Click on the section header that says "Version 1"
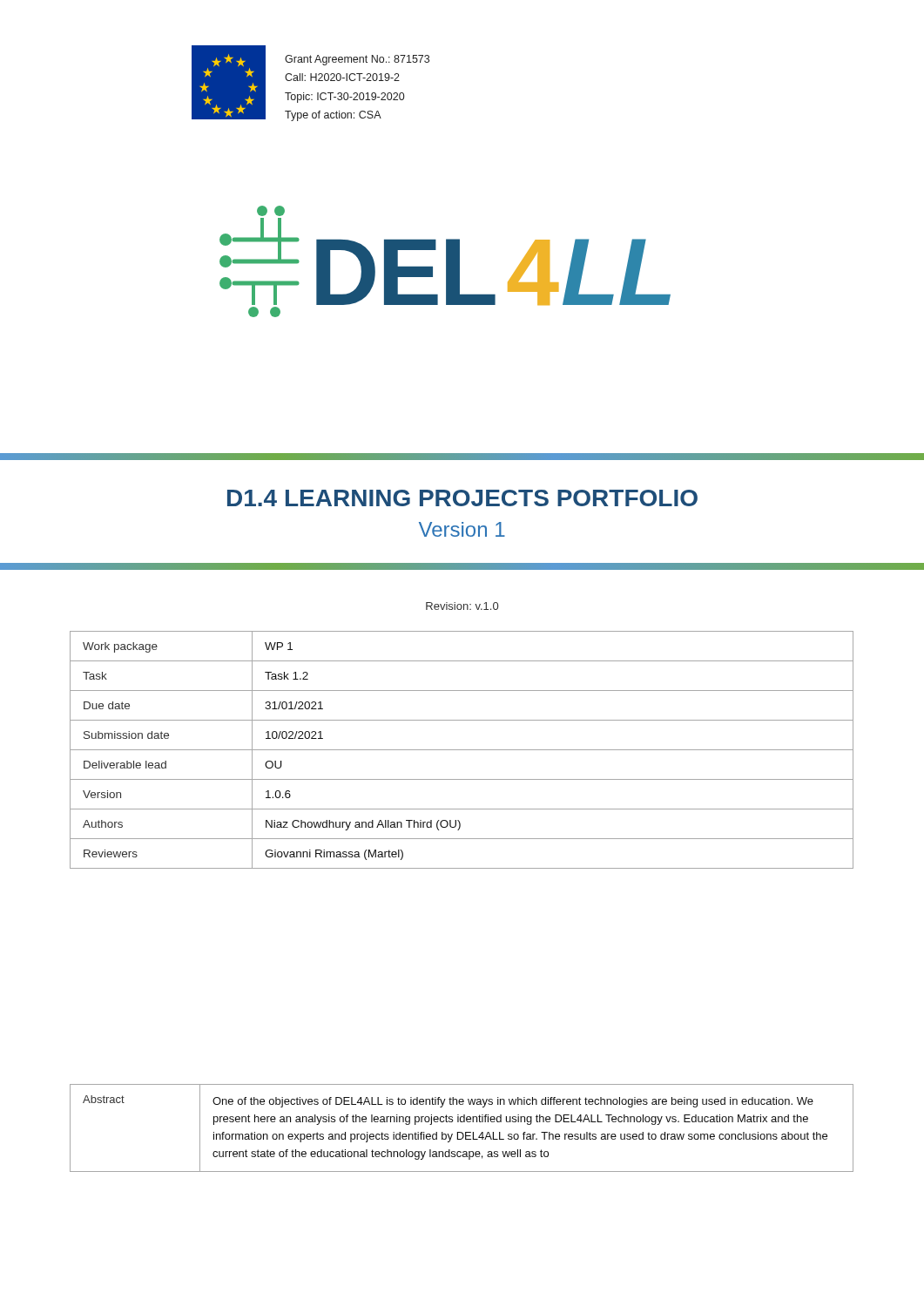This screenshot has width=924, height=1307. coord(462,529)
